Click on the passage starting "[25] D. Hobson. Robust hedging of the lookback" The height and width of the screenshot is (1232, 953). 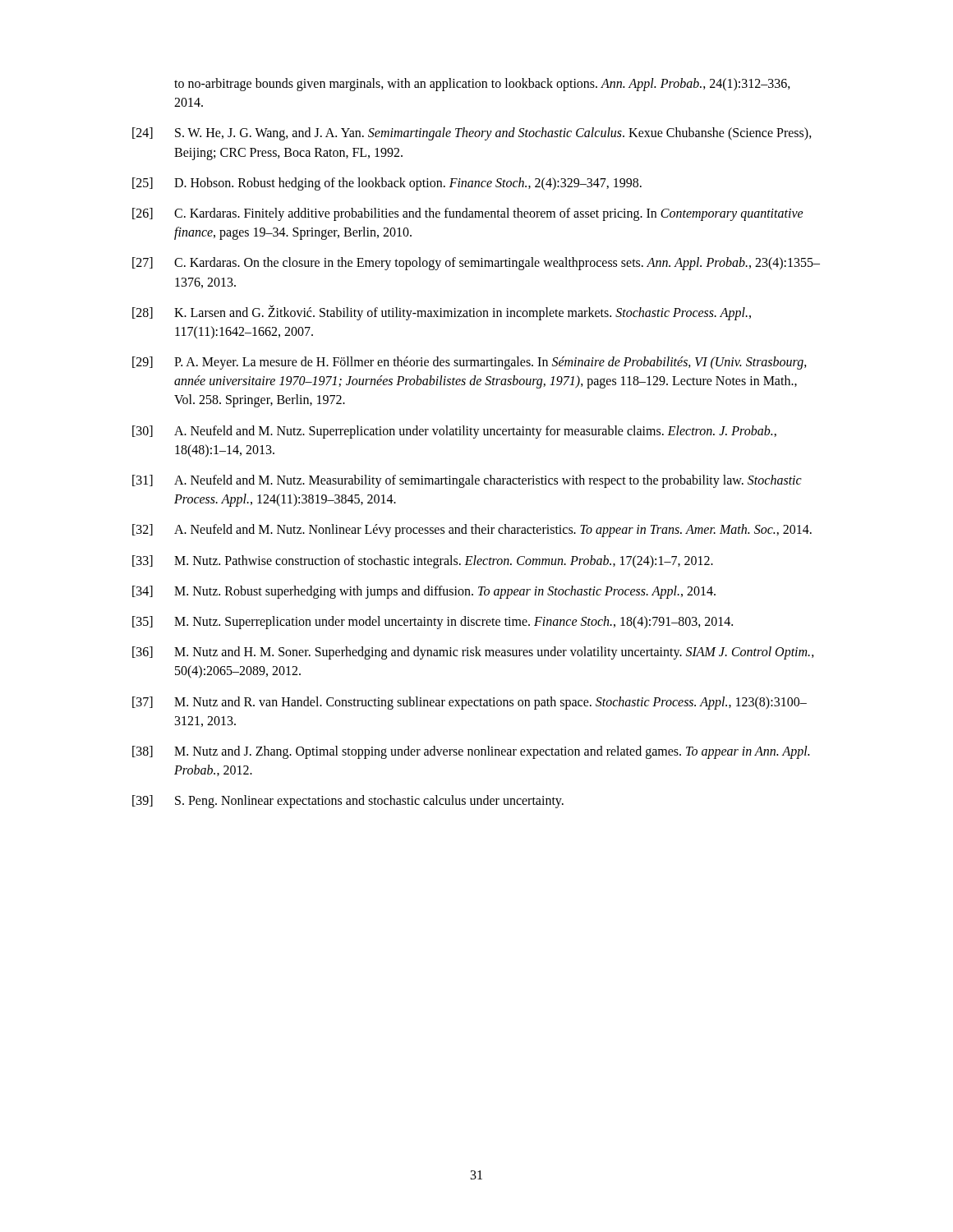pyautogui.click(x=476, y=183)
